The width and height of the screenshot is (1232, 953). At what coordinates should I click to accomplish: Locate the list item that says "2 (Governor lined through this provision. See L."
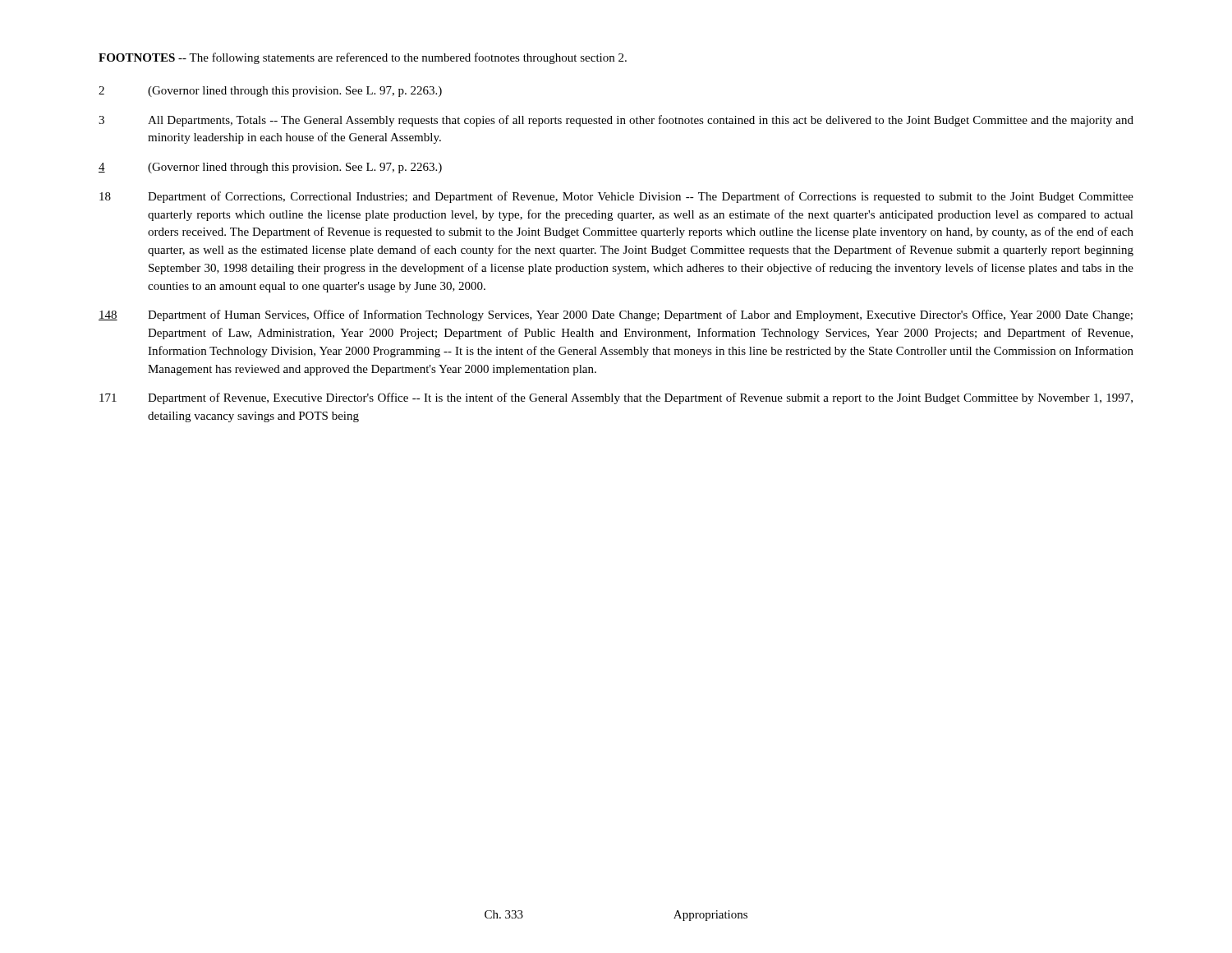click(x=270, y=92)
